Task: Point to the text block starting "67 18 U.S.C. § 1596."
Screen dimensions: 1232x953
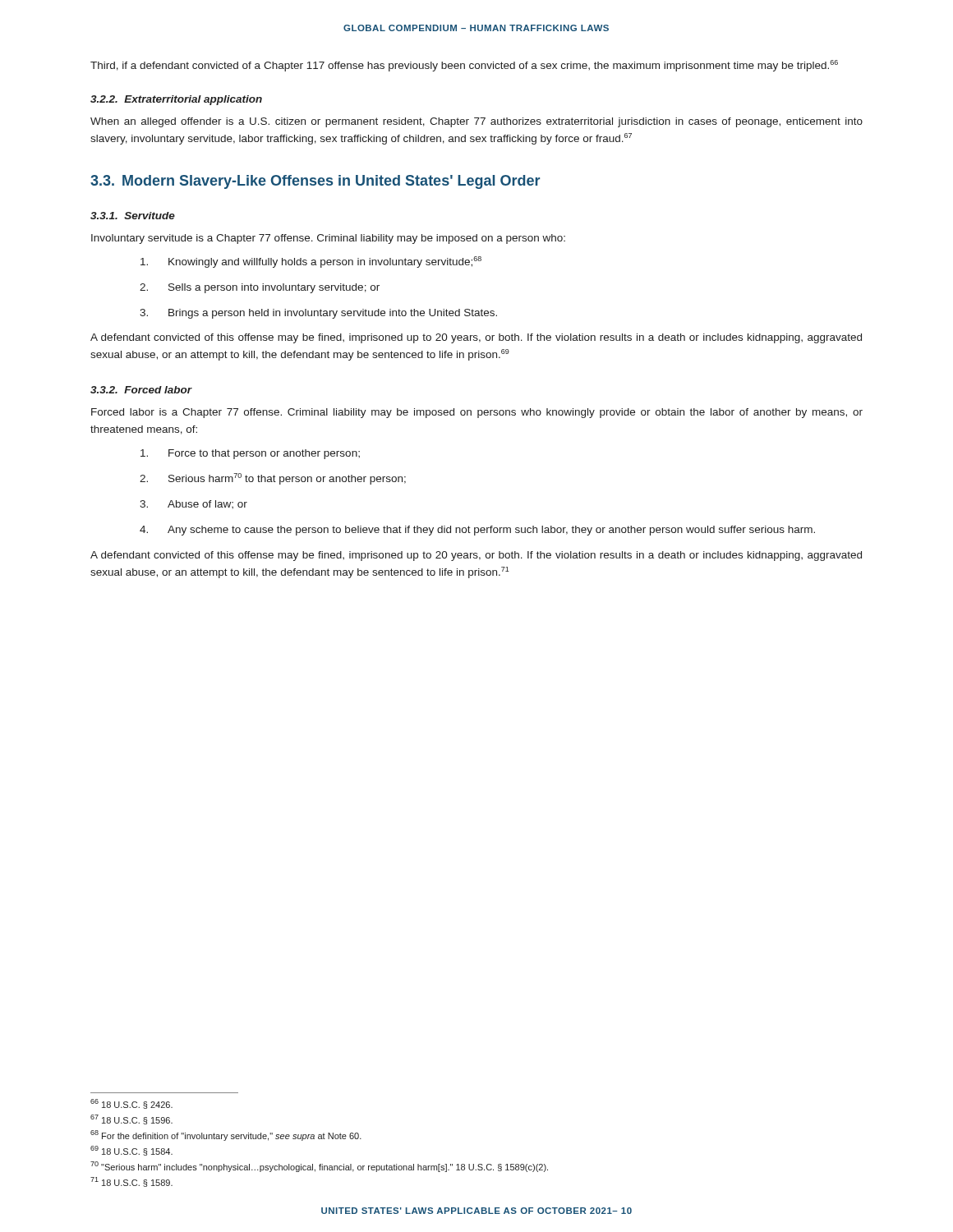Action: (132, 1120)
